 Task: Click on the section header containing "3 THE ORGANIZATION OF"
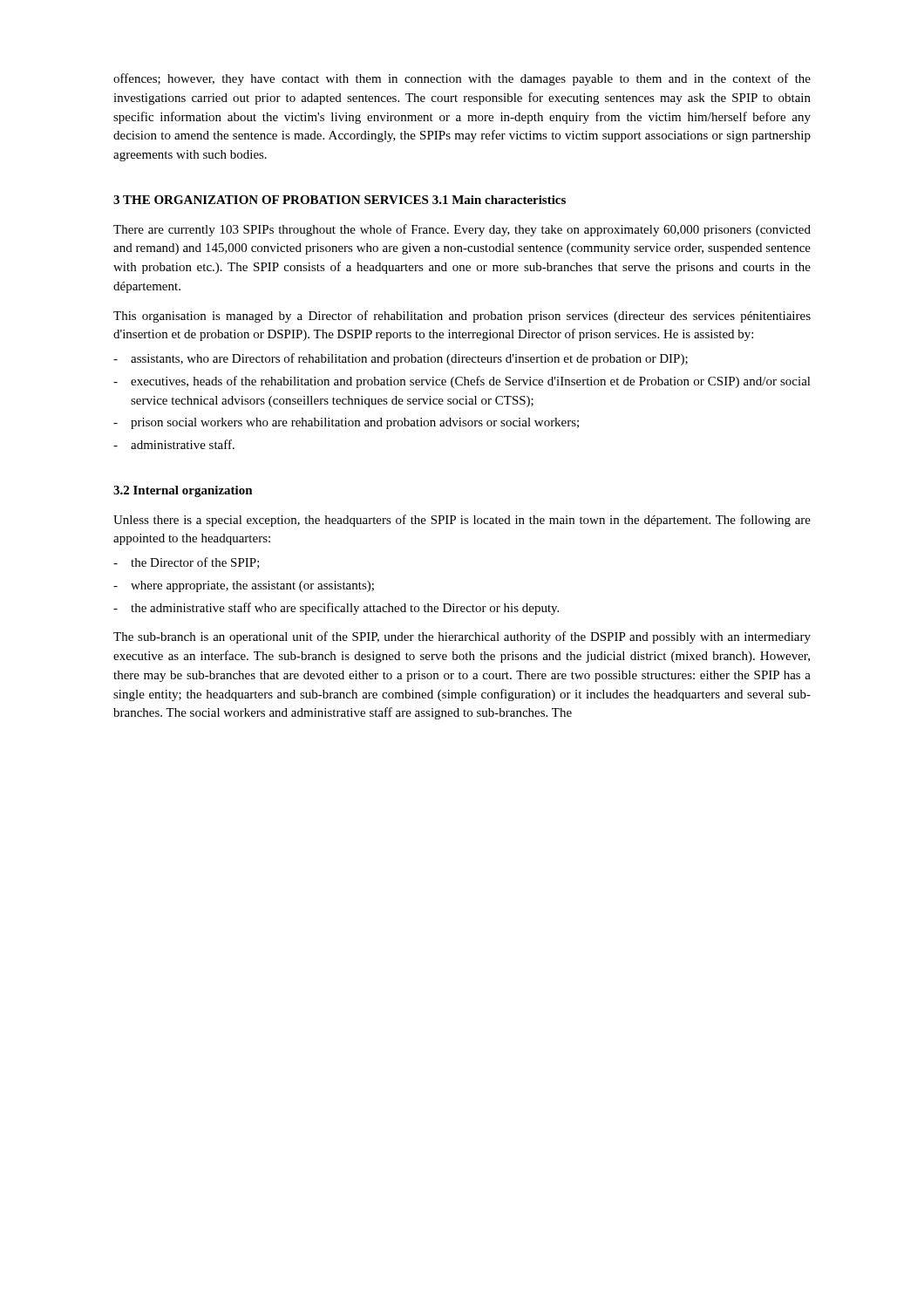coord(271,200)
